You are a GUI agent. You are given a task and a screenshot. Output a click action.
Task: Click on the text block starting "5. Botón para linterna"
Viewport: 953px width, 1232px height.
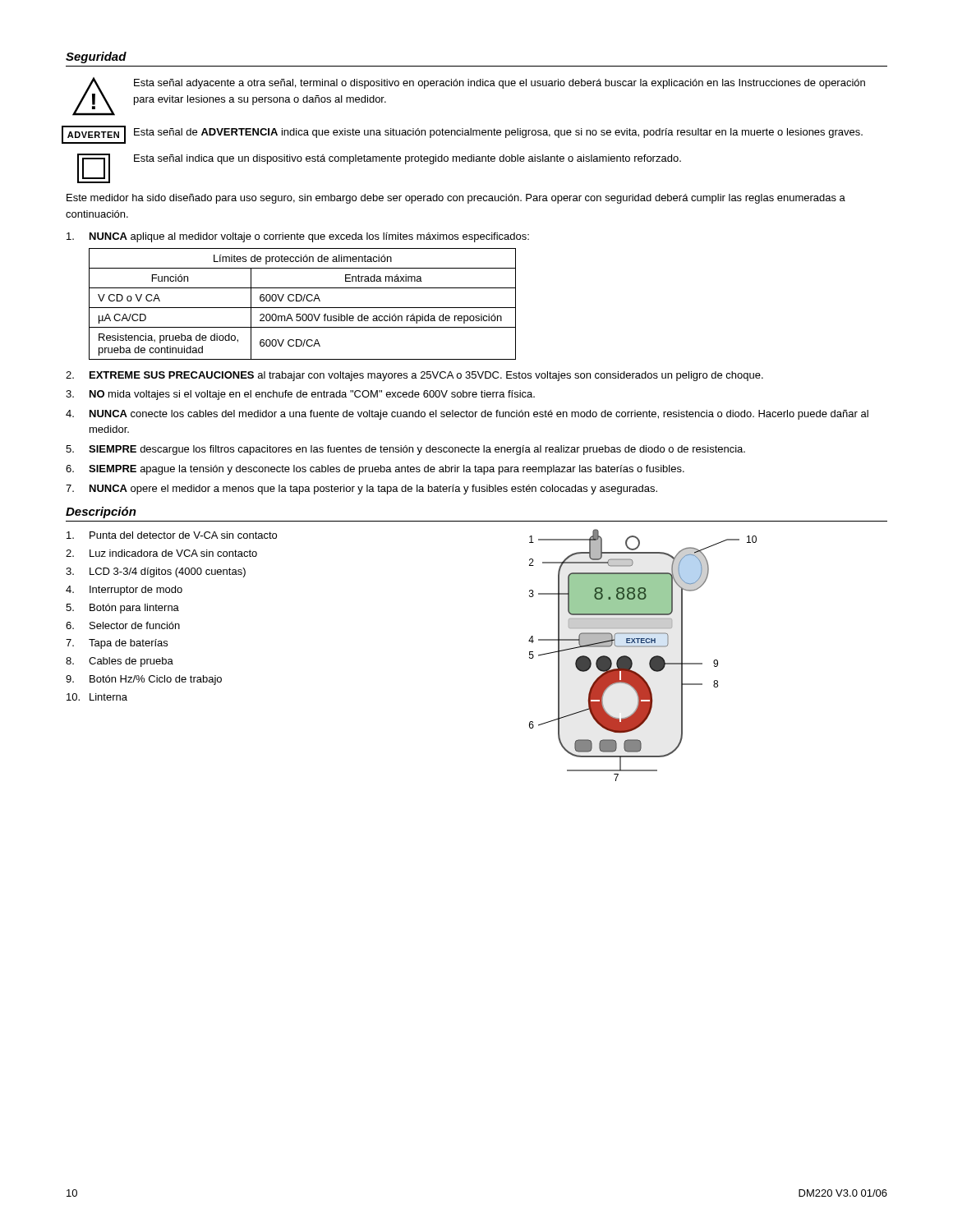pos(122,608)
